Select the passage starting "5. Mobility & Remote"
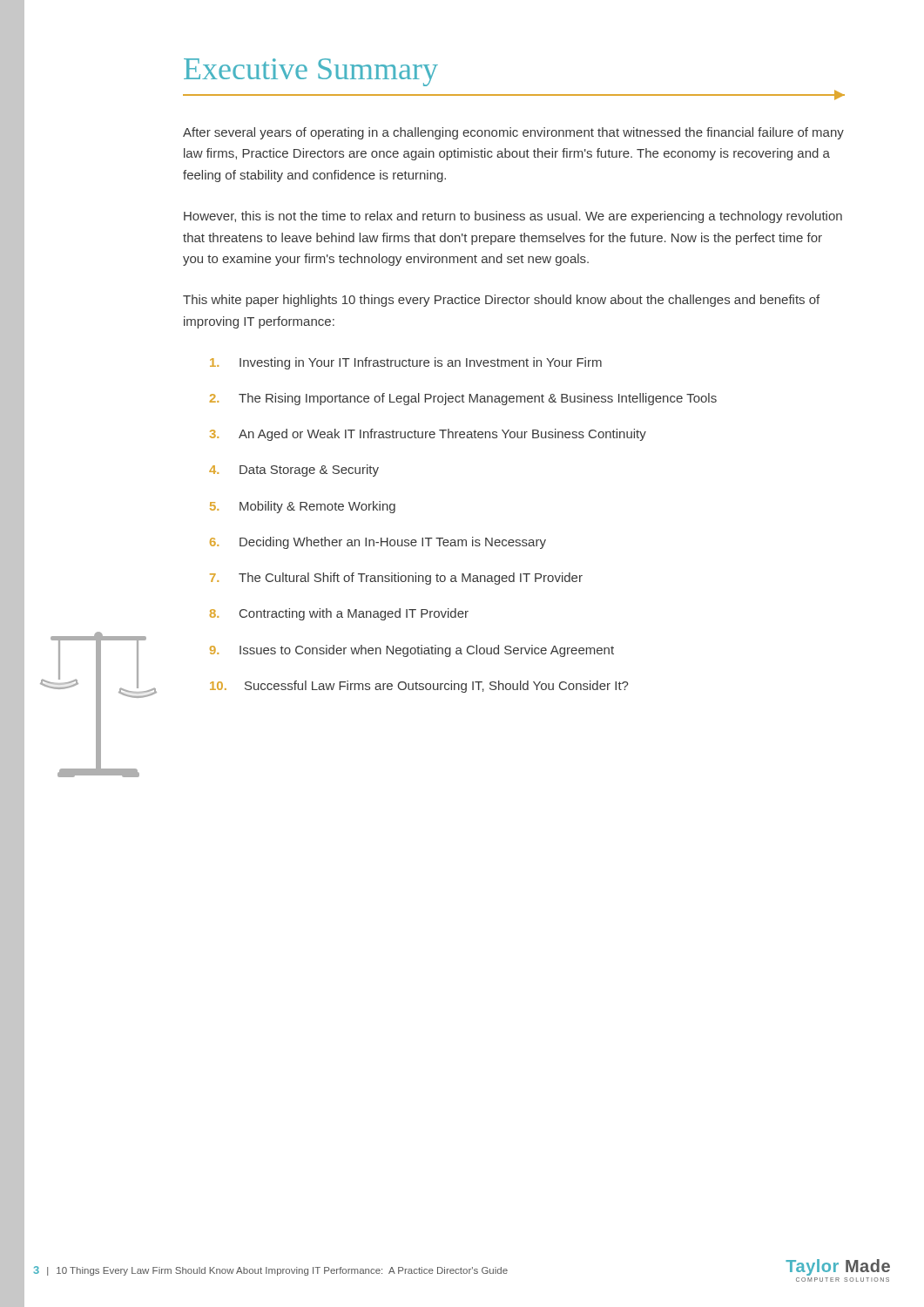Screen dimensions: 1307x924 click(303, 507)
